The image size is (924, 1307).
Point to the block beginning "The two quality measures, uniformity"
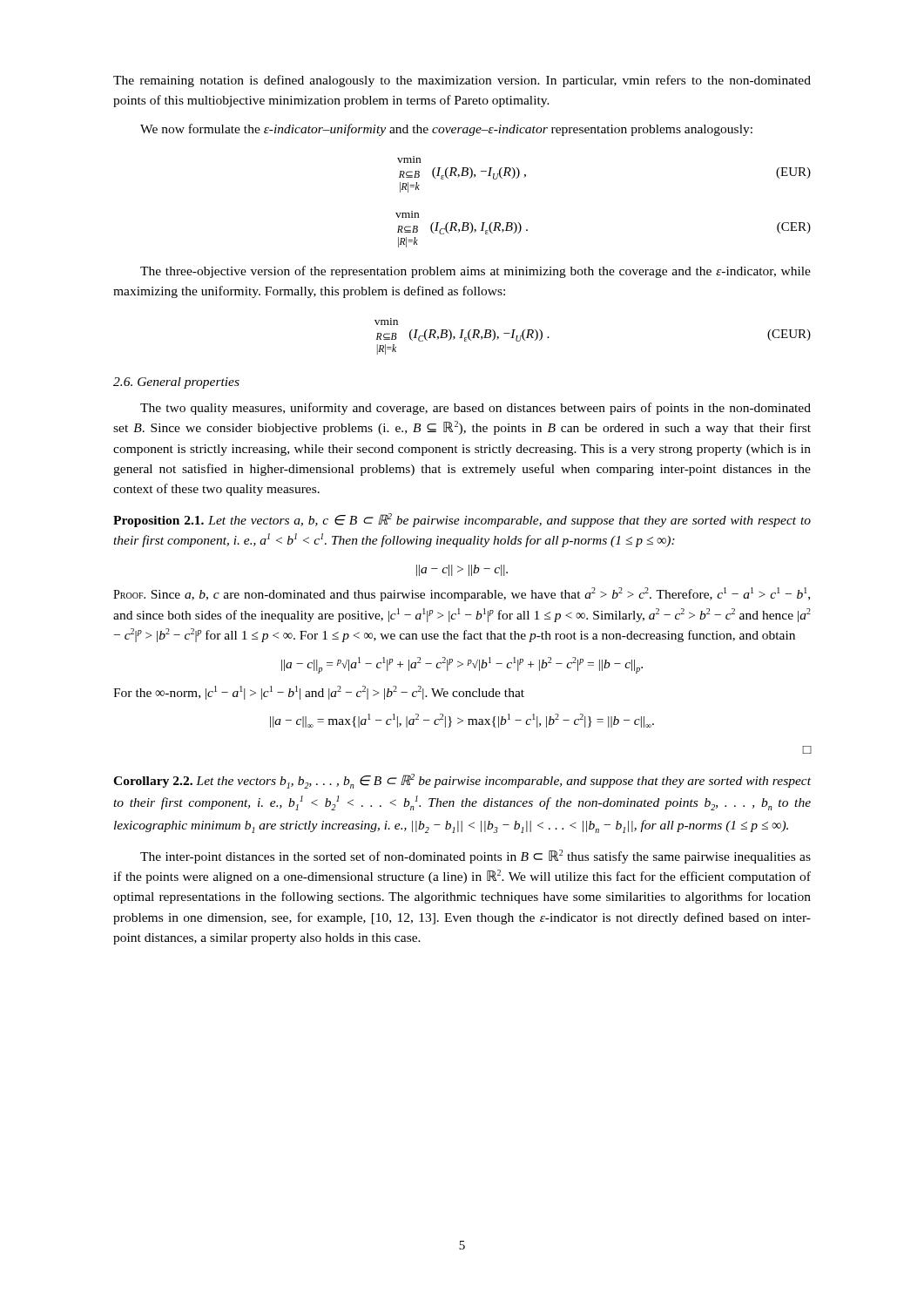[462, 448]
